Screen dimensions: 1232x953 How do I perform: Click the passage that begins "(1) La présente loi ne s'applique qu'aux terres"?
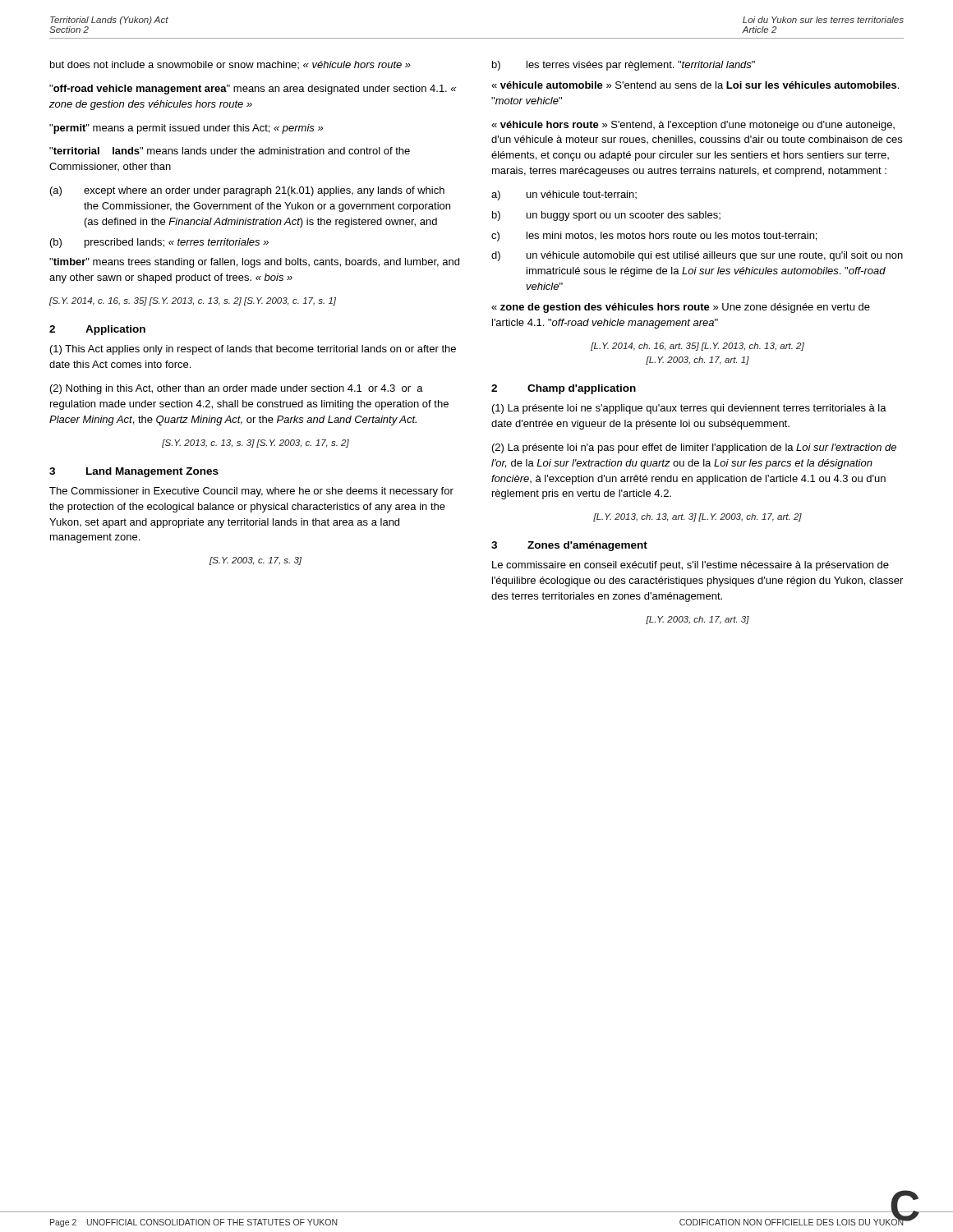(x=698, y=416)
